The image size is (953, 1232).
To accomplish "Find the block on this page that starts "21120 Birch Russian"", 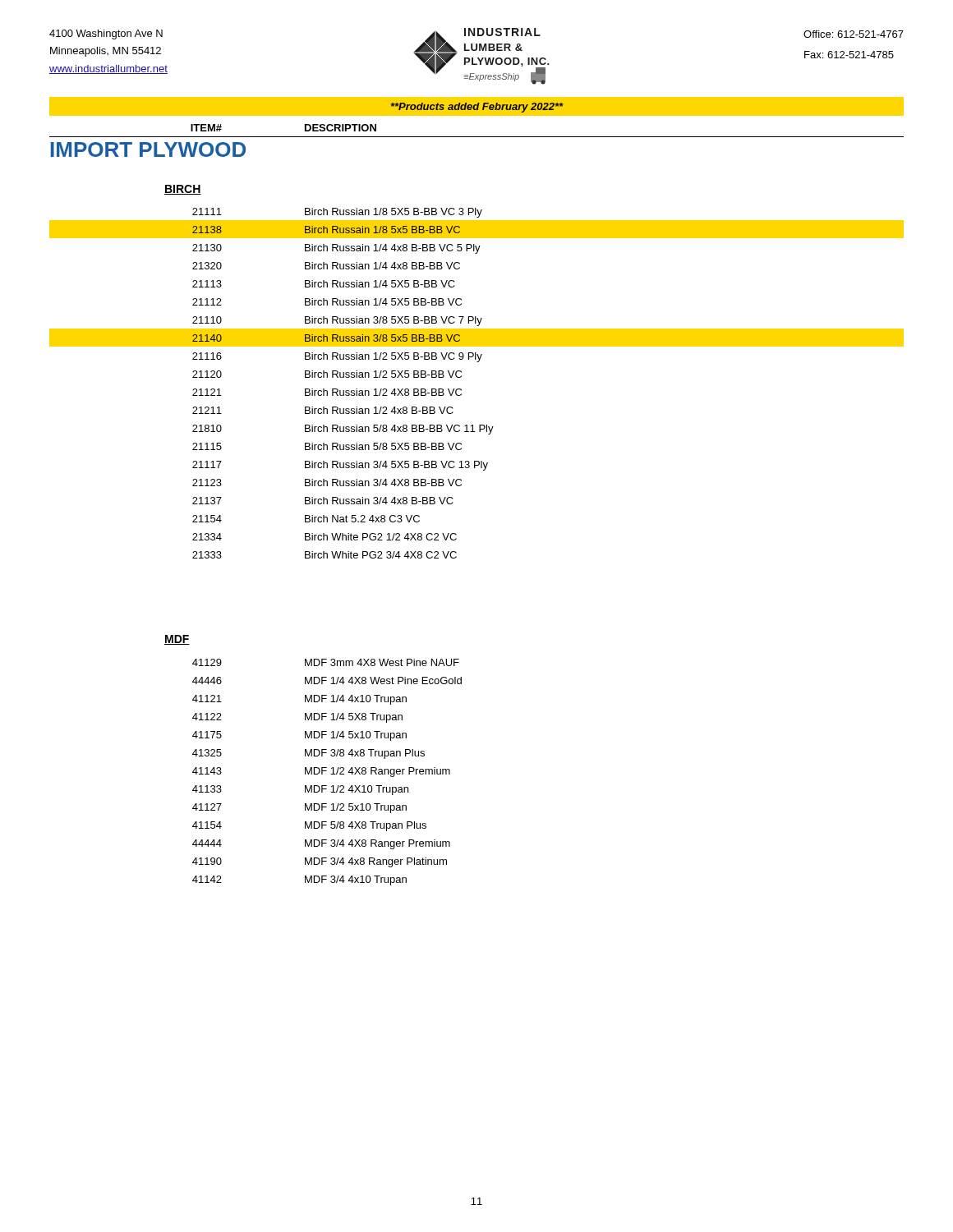I will coord(327,374).
